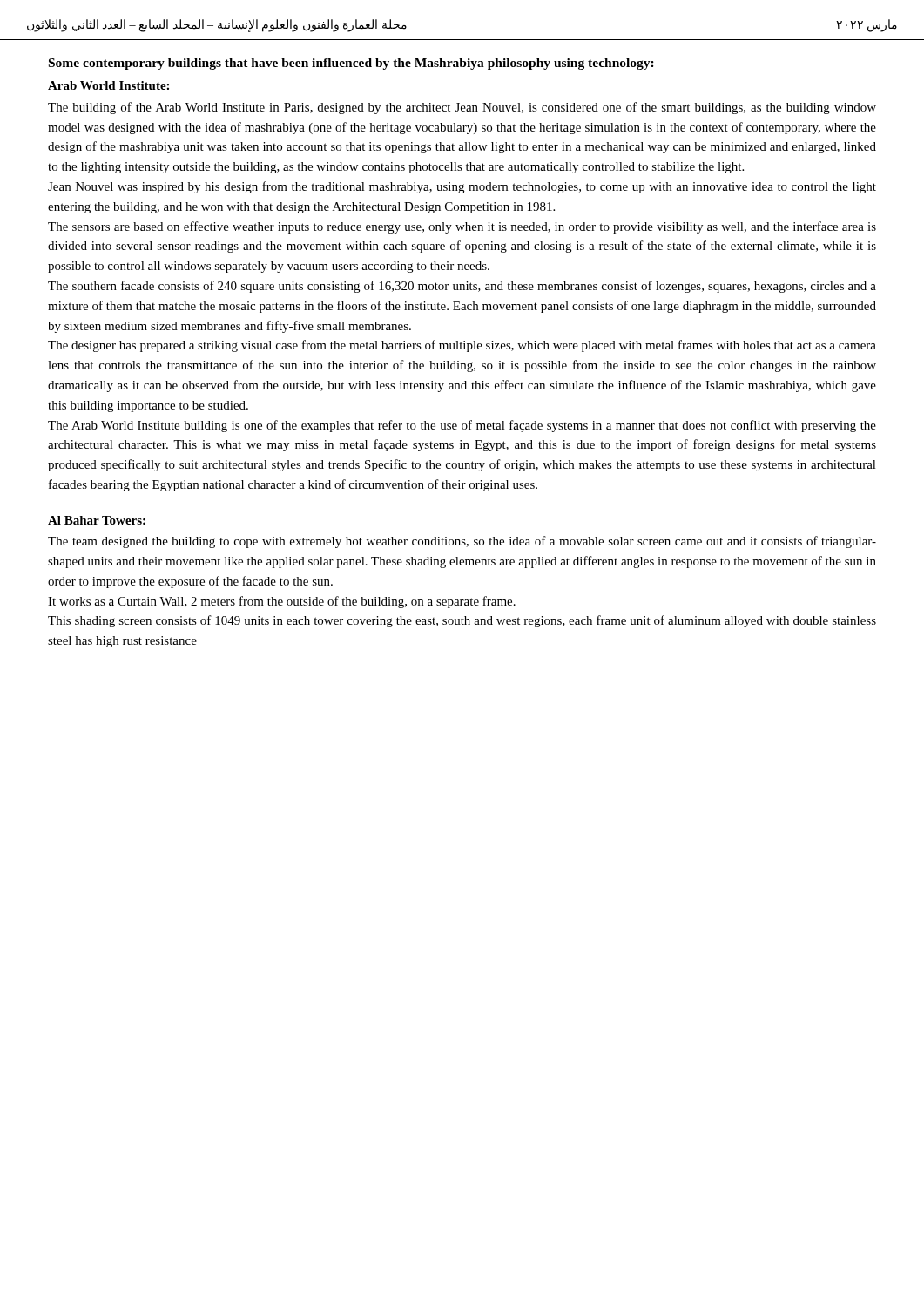
Task: Select the title
Action: click(351, 62)
